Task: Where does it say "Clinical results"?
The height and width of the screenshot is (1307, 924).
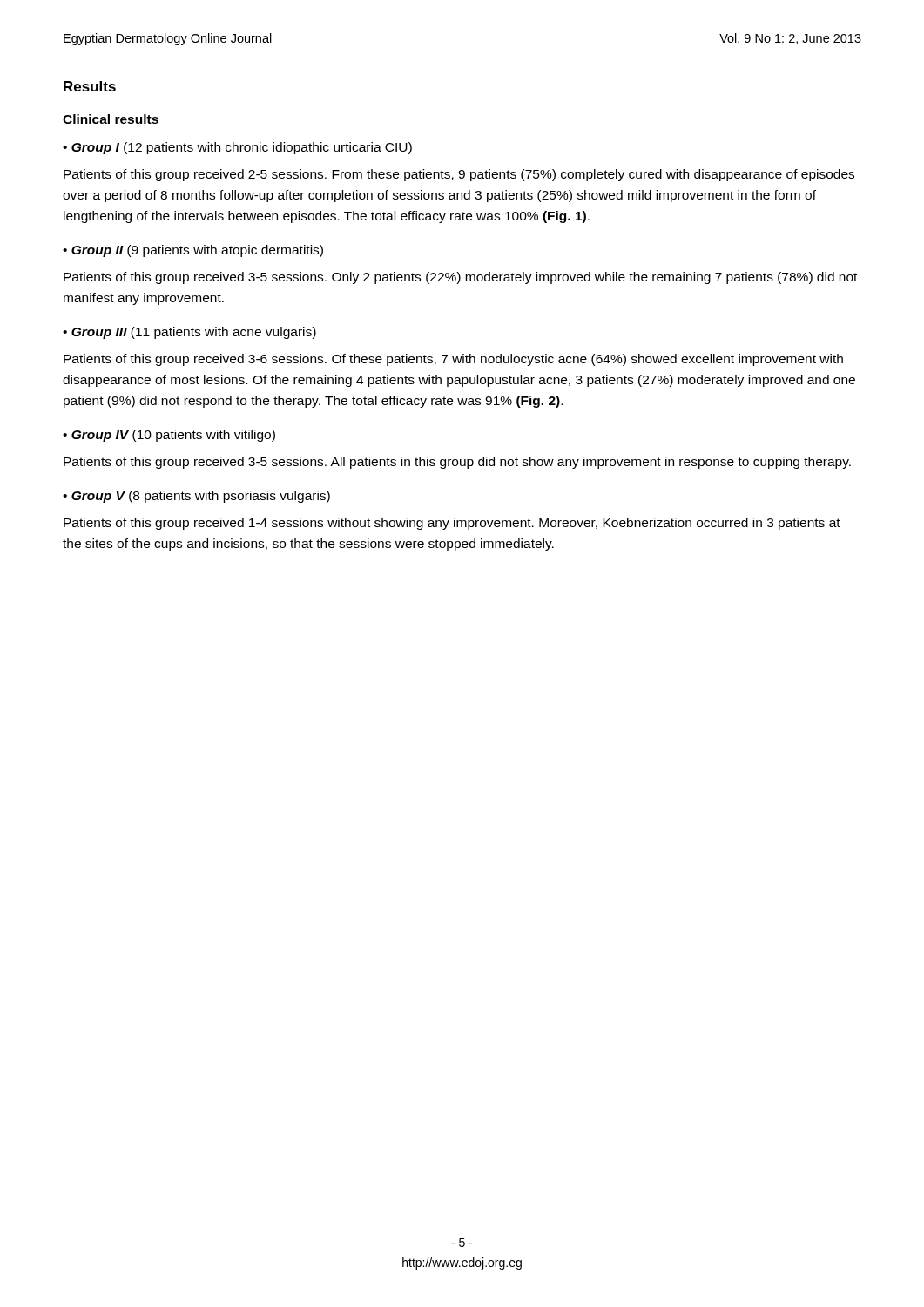Action: [111, 119]
